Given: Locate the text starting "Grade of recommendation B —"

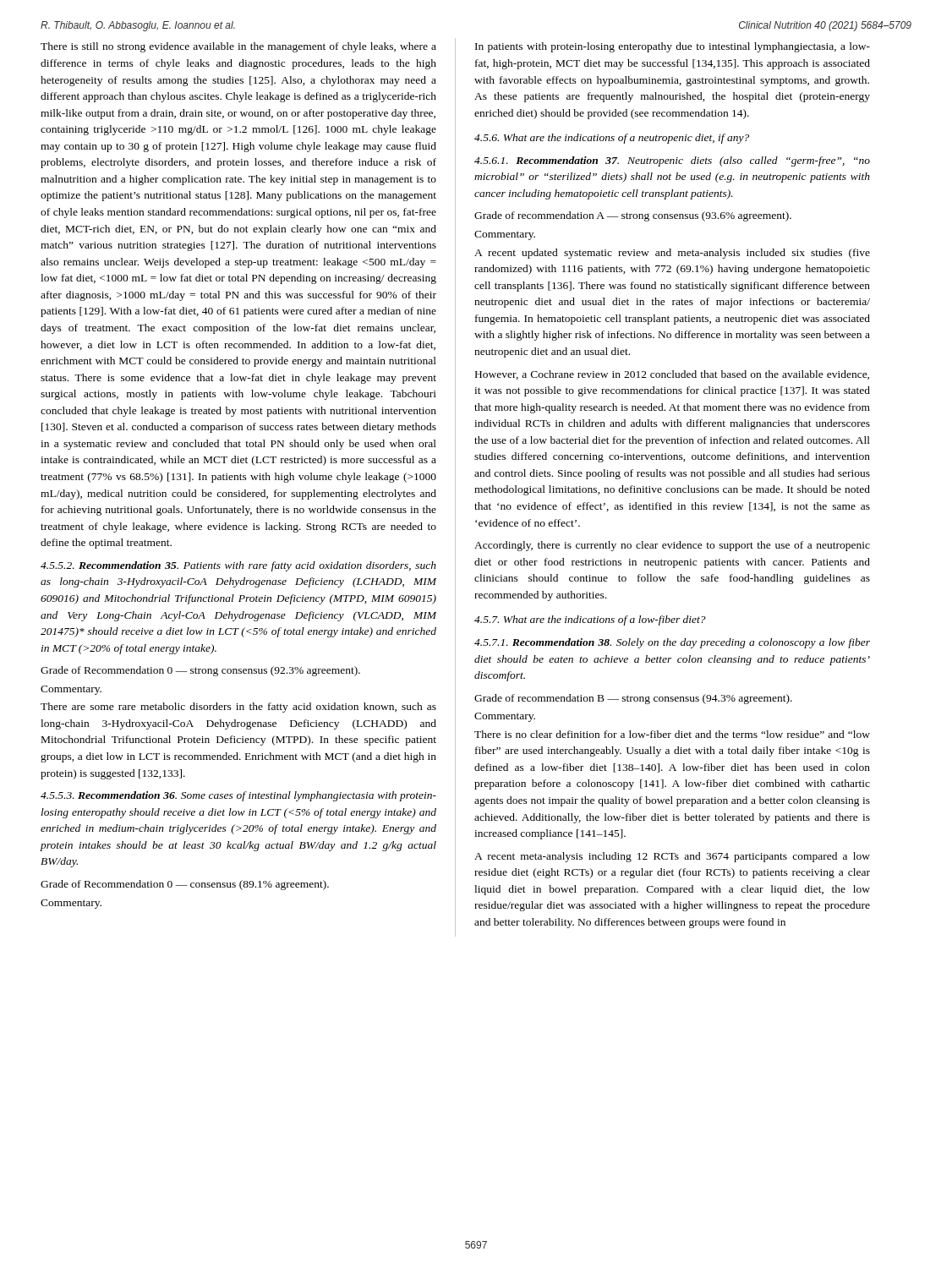Looking at the screenshot, I should point(672,766).
